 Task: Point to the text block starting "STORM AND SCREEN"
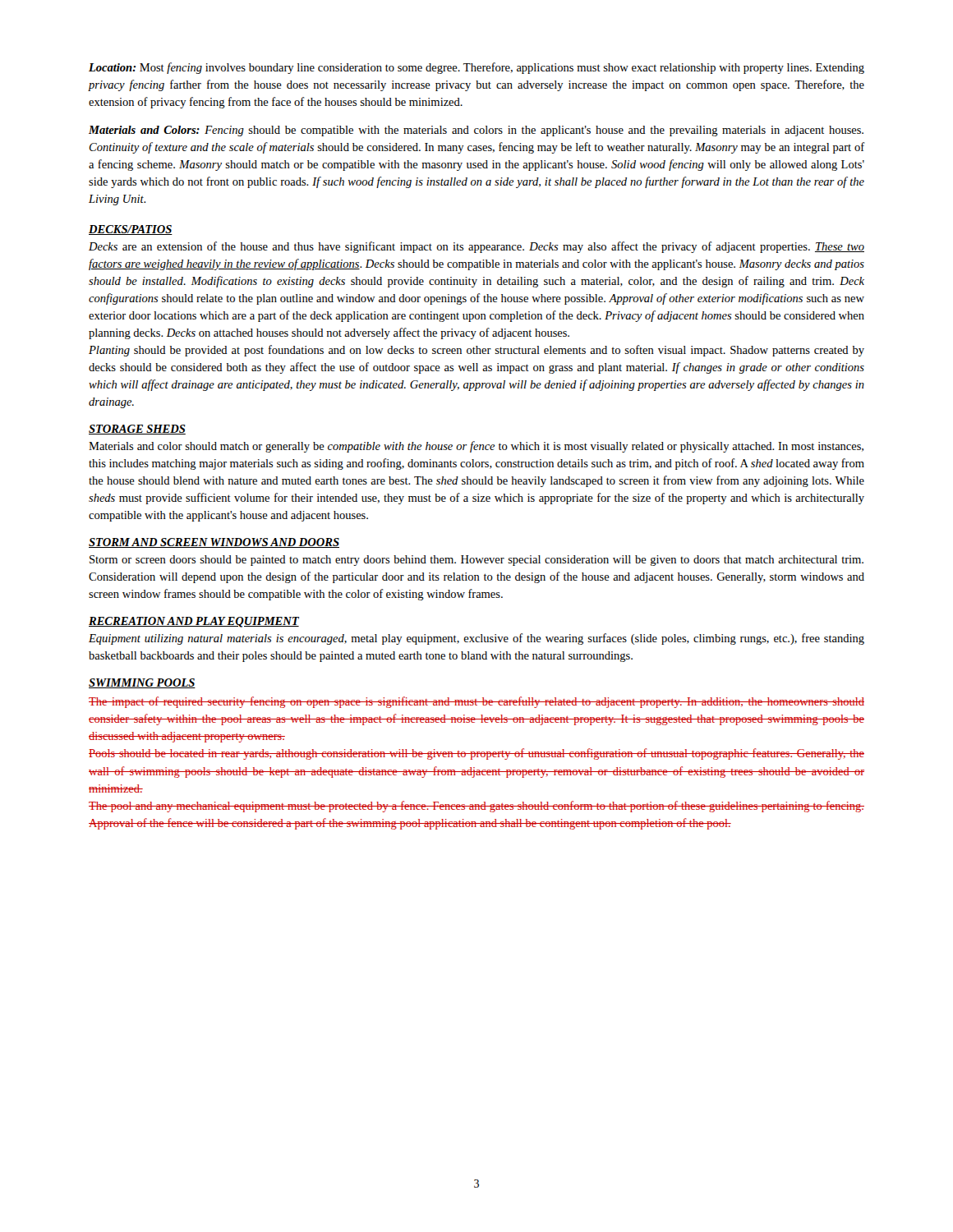click(214, 542)
